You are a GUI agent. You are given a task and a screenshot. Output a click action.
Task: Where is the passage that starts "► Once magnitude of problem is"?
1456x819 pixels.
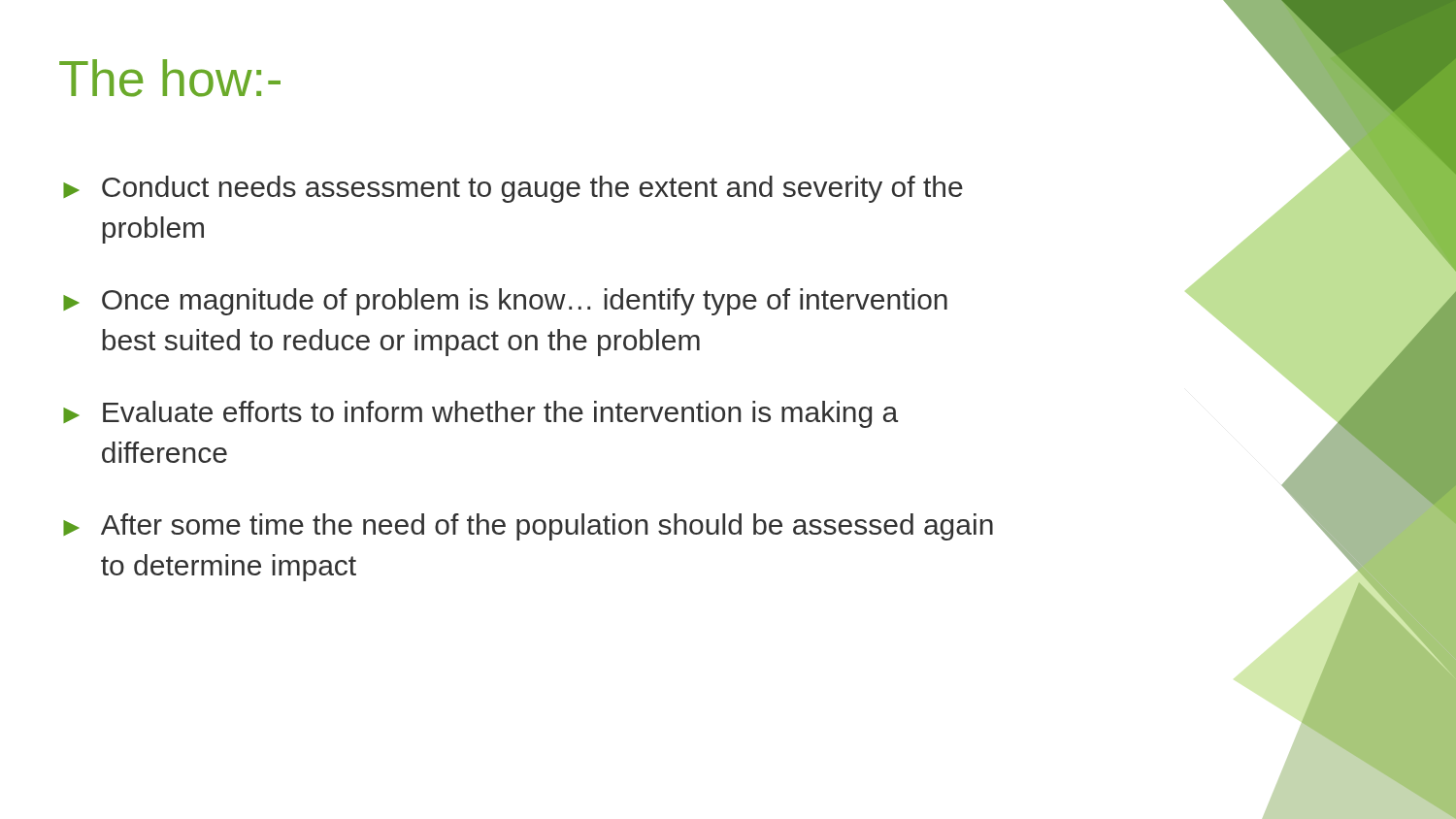534,321
